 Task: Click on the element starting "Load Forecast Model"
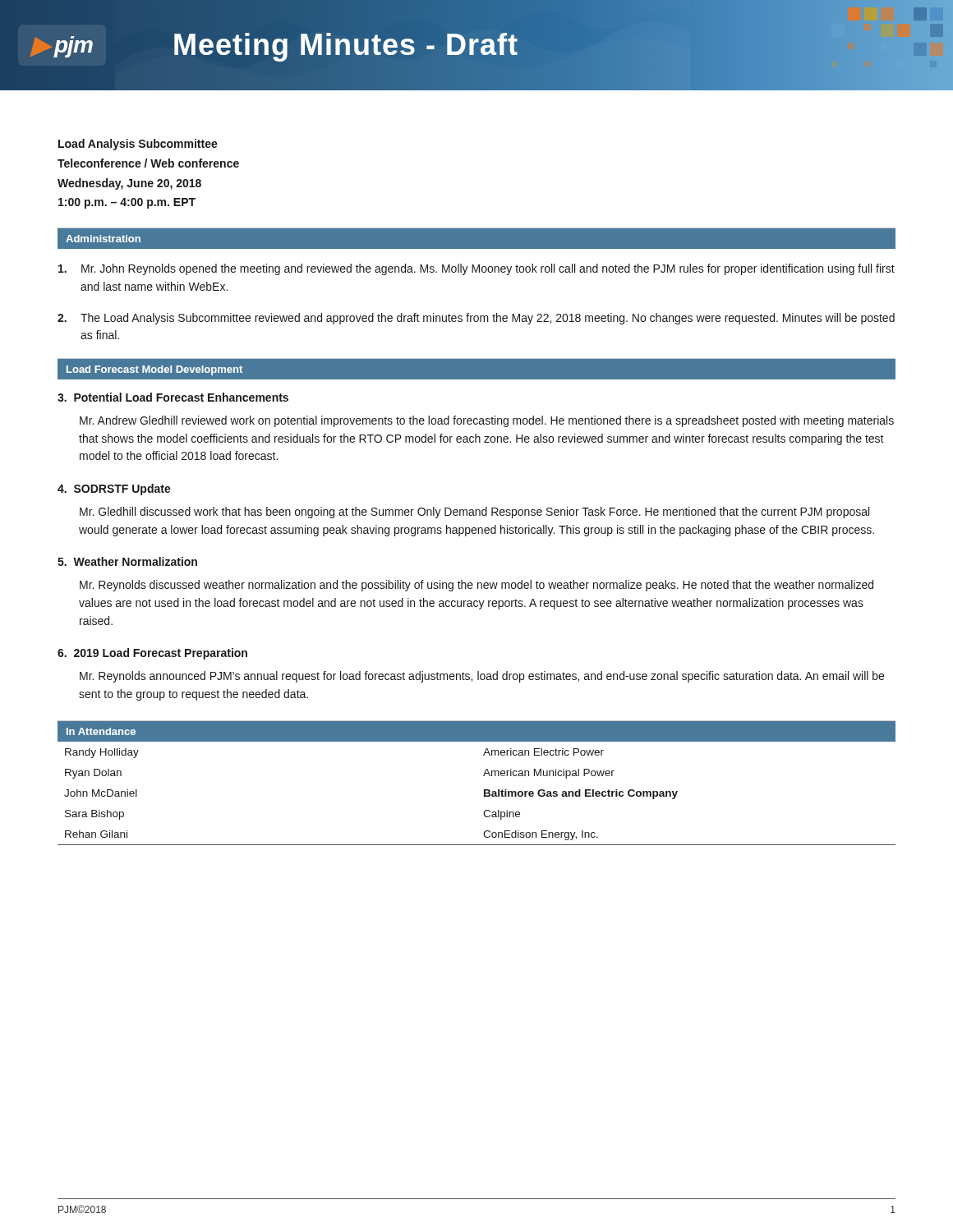pyautogui.click(x=154, y=369)
